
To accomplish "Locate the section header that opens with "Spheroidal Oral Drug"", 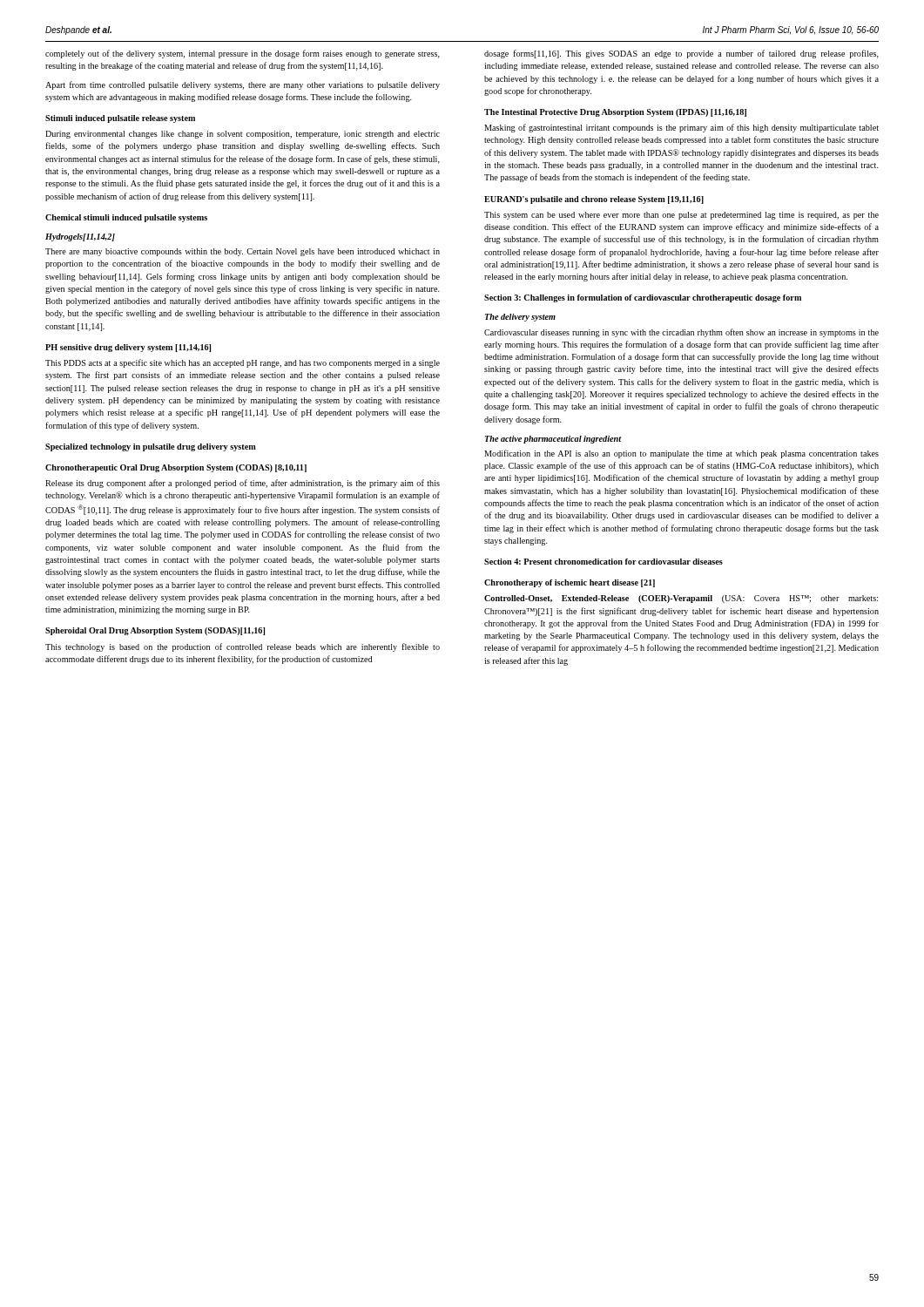I will (x=155, y=631).
